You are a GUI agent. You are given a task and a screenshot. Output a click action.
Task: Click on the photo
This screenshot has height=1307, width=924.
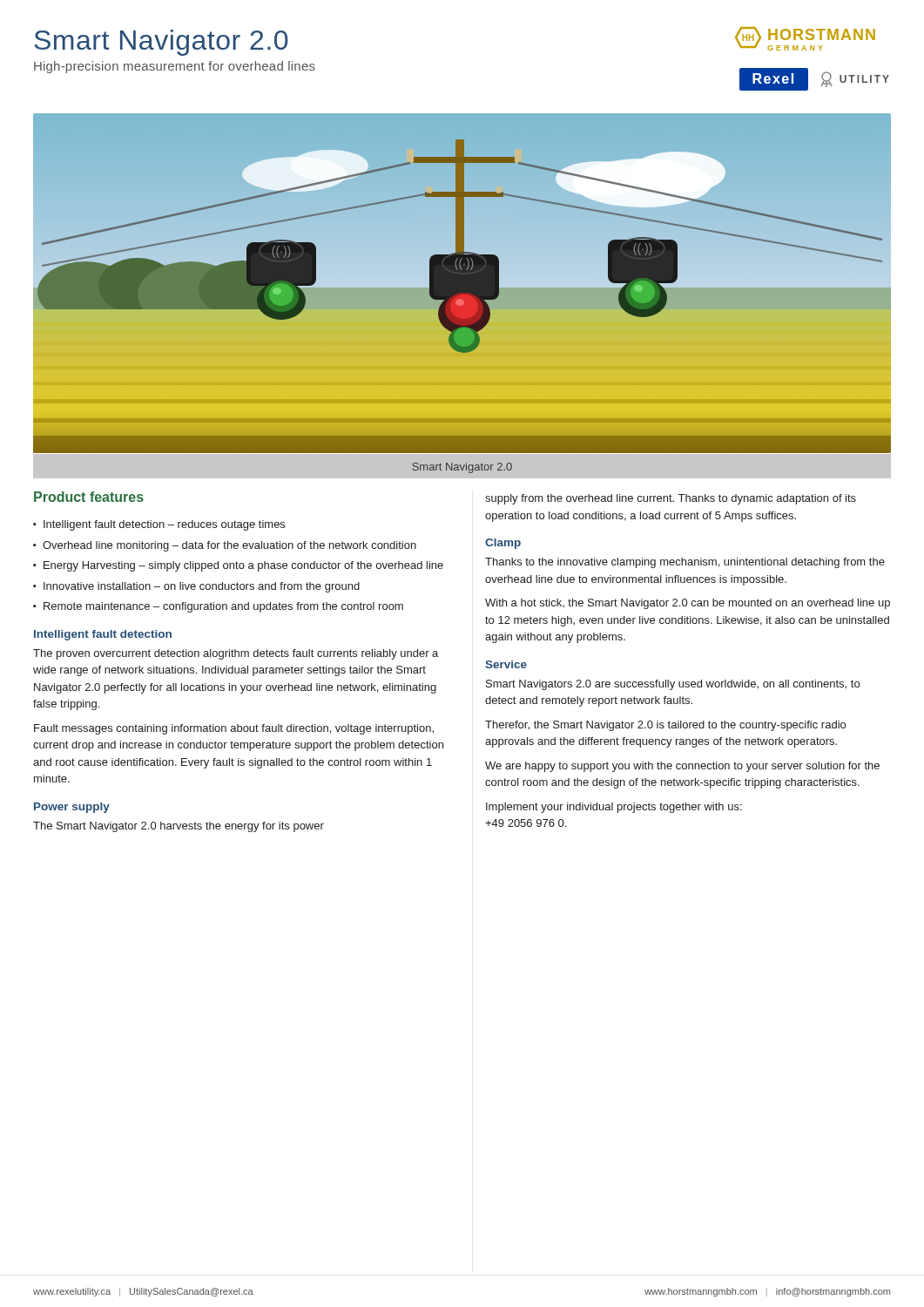(x=462, y=283)
